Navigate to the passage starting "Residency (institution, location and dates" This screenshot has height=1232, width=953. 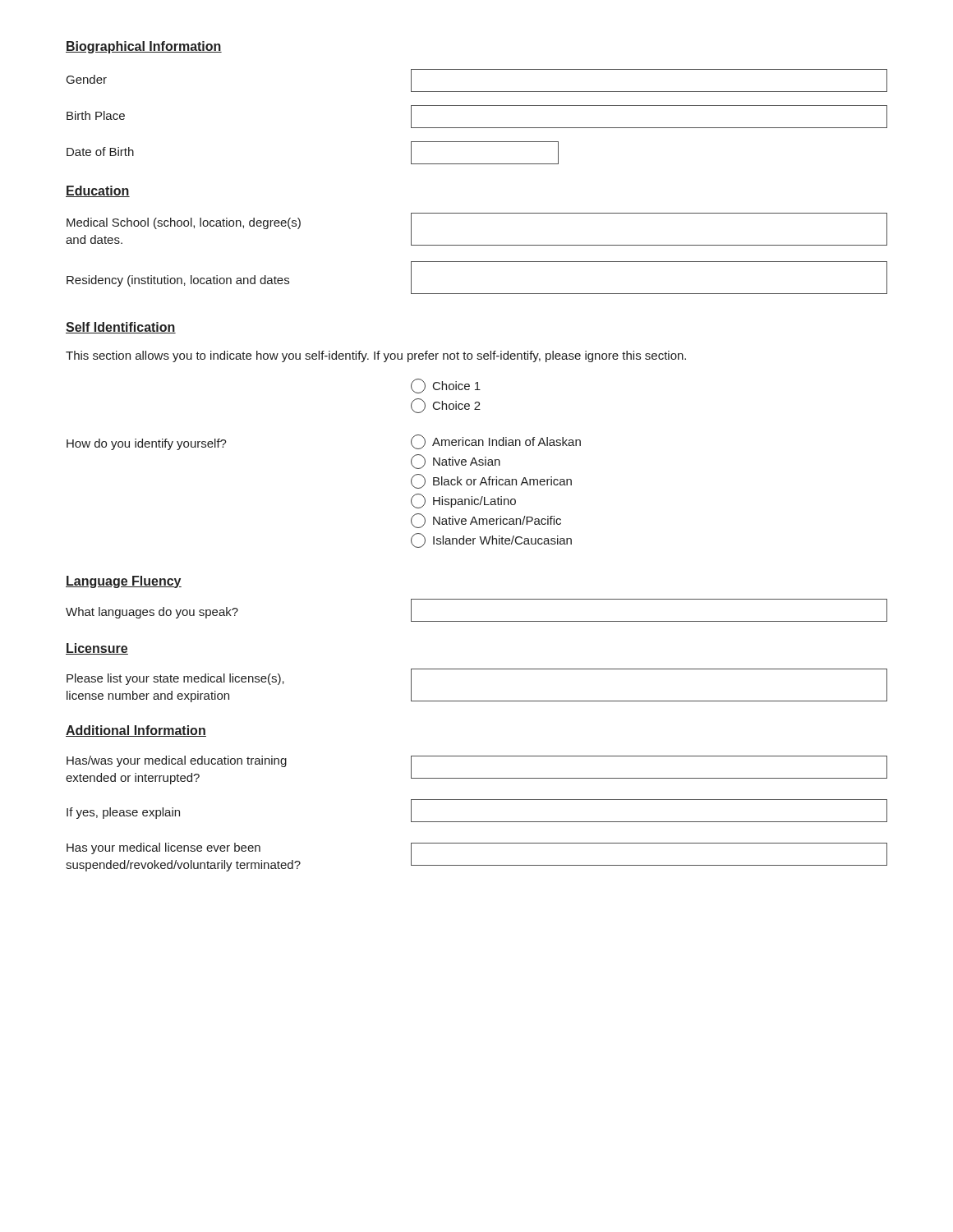pyautogui.click(x=476, y=278)
